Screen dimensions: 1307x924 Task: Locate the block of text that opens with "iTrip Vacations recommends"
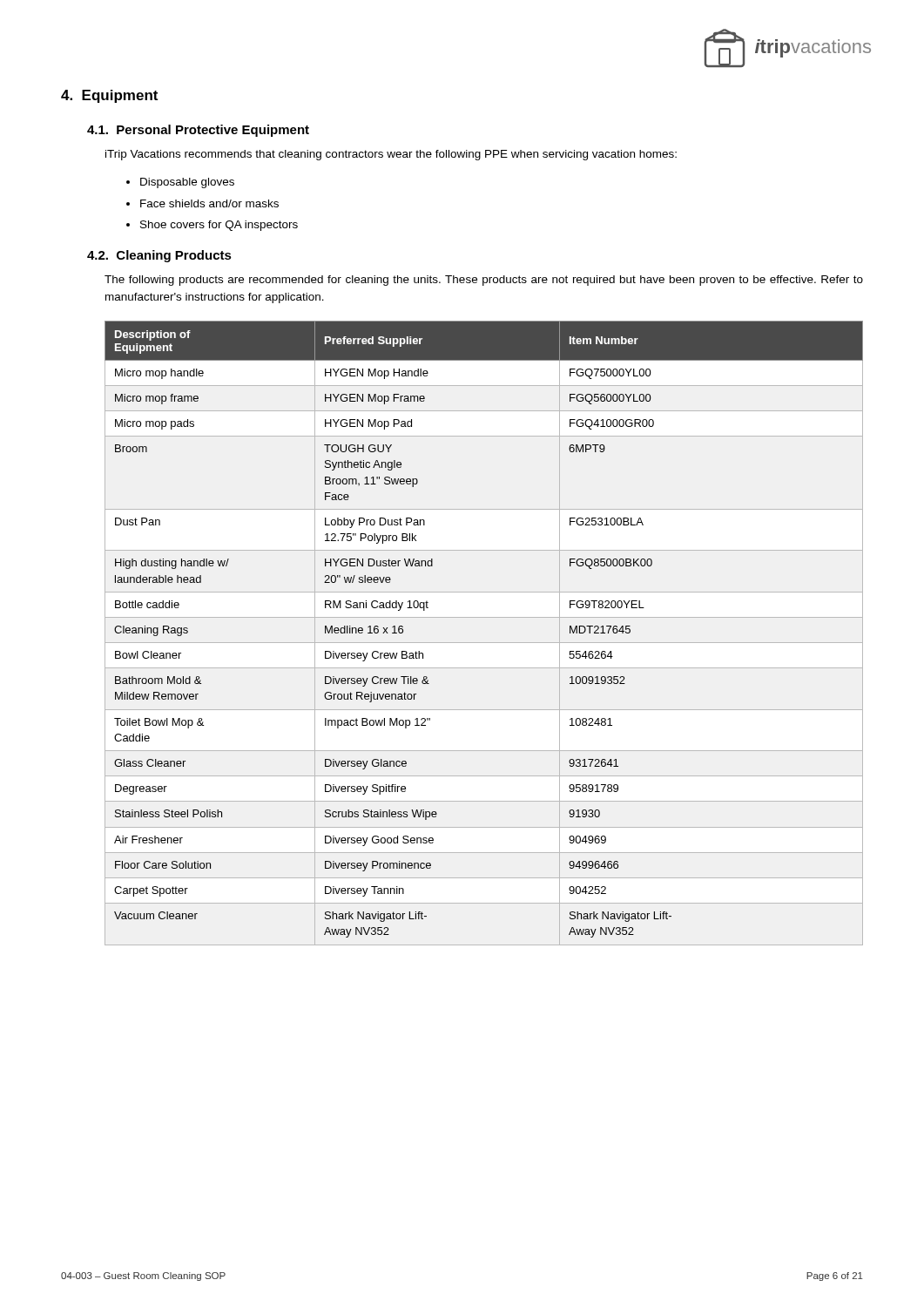click(x=391, y=154)
